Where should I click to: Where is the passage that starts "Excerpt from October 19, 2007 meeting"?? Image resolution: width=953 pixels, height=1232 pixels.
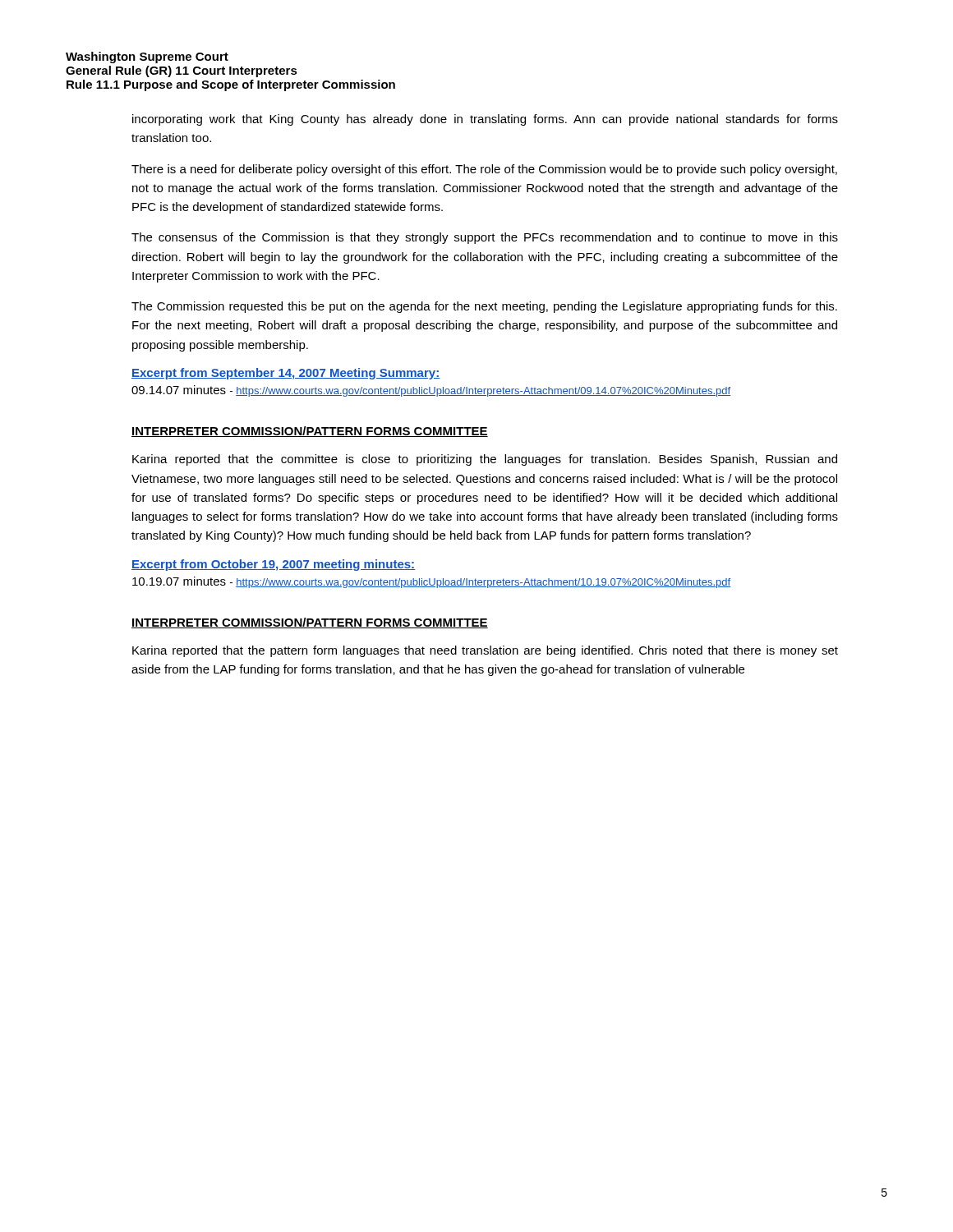(273, 563)
